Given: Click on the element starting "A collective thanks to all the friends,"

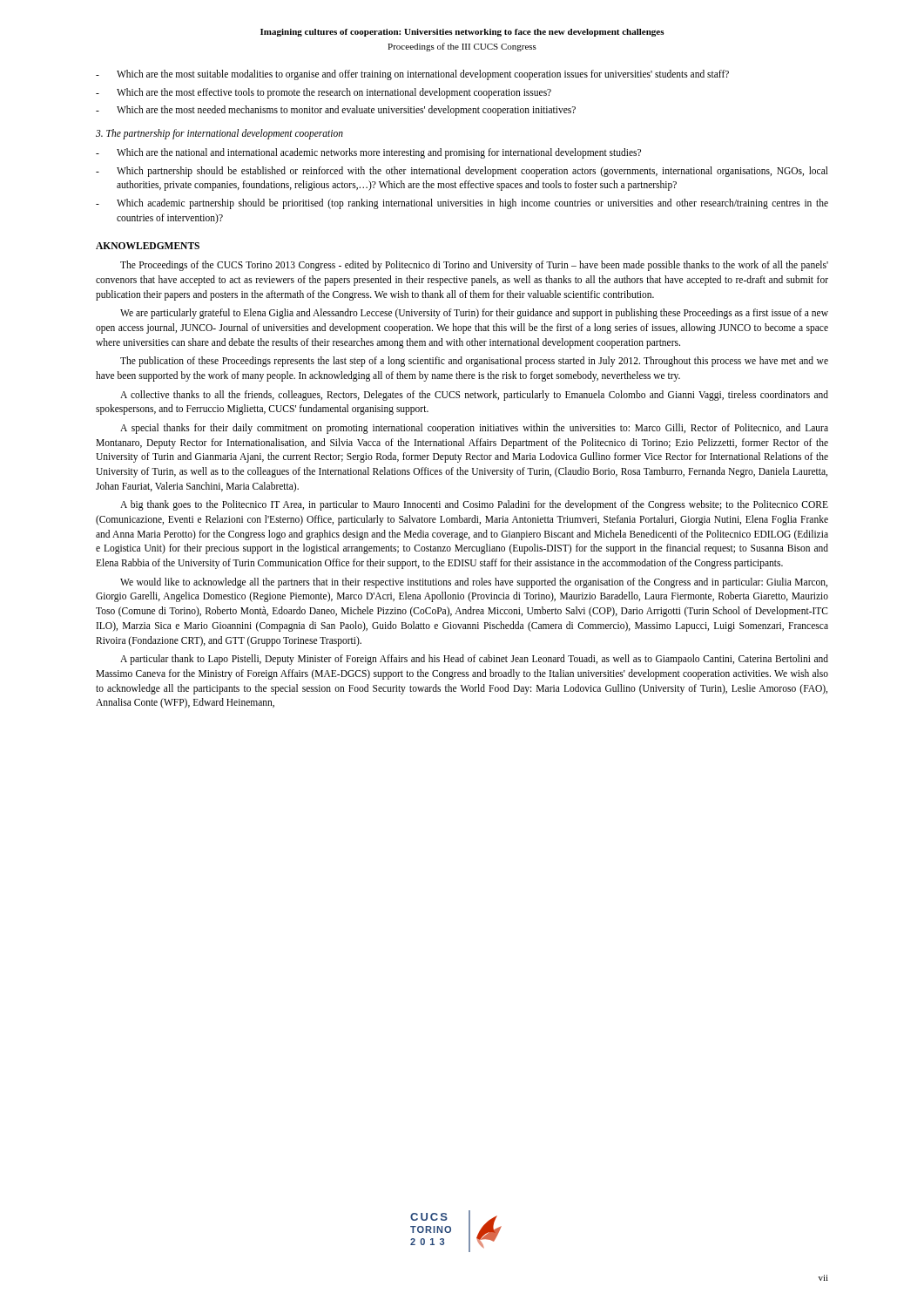Looking at the screenshot, I should tap(462, 402).
